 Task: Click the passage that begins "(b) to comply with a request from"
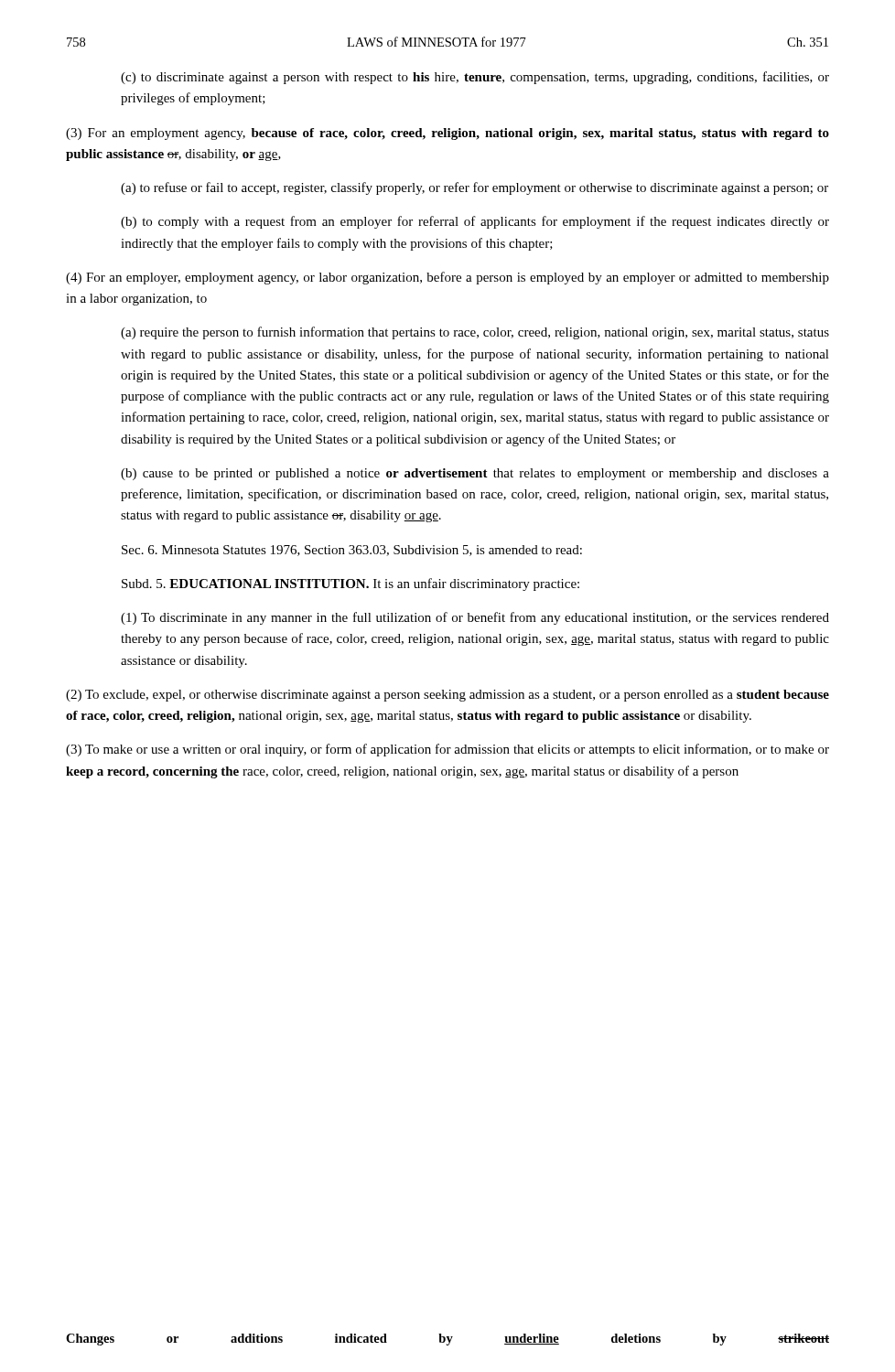tap(475, 232)
